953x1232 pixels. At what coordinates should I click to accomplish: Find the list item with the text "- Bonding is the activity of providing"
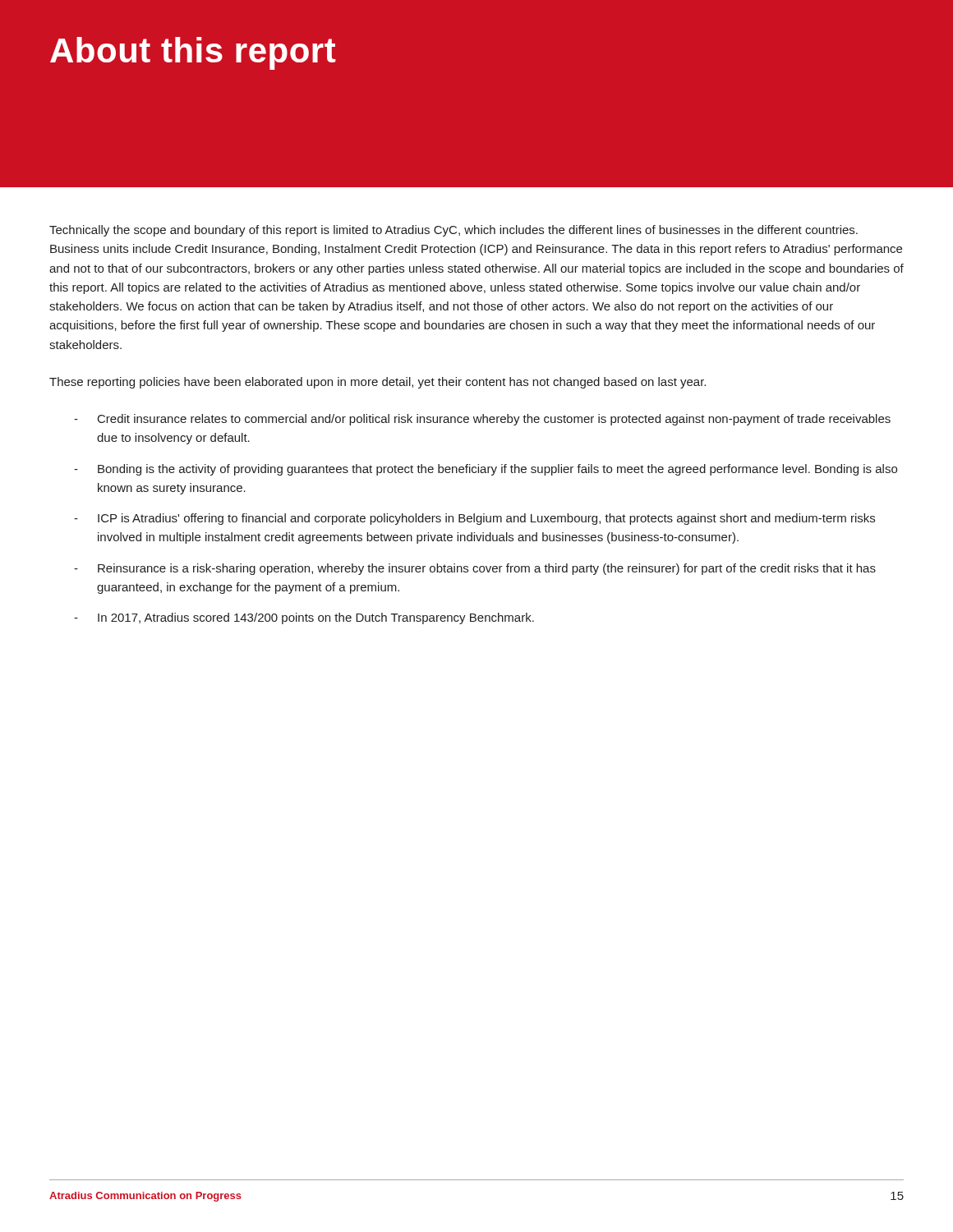489,478
